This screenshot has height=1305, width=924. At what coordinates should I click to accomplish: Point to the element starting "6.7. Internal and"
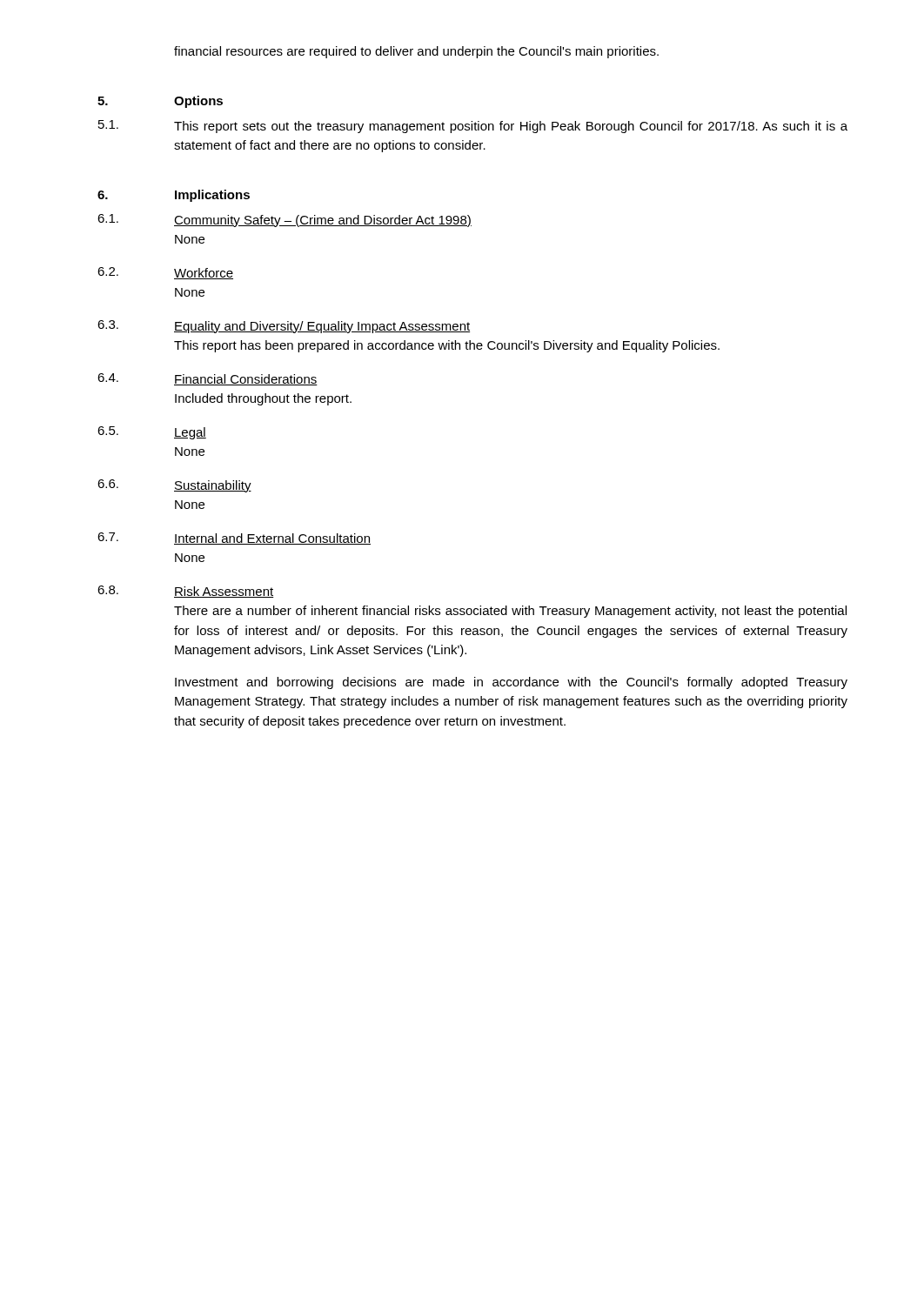[x=234, y=539]
